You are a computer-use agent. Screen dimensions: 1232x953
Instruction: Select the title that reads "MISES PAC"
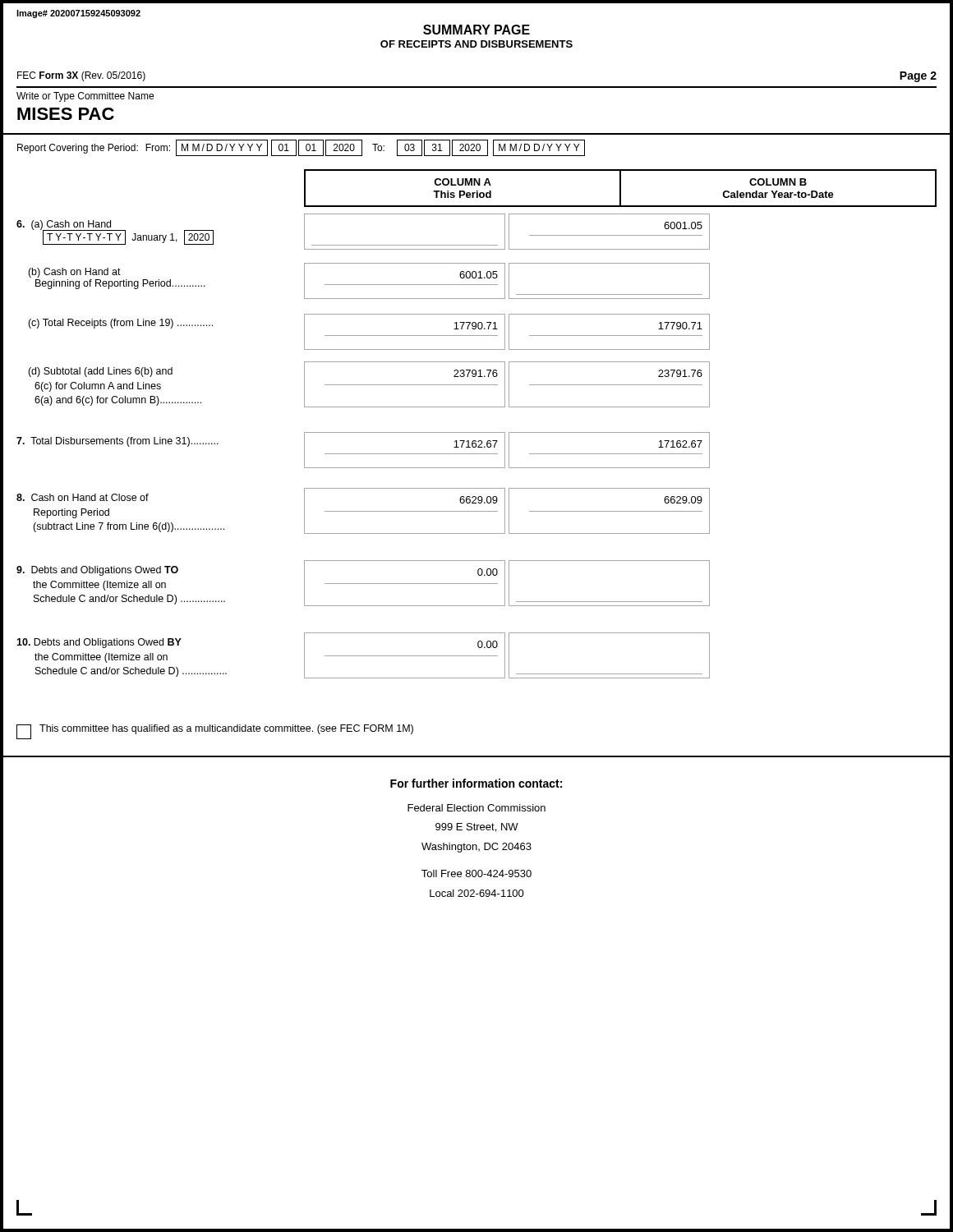65,114
